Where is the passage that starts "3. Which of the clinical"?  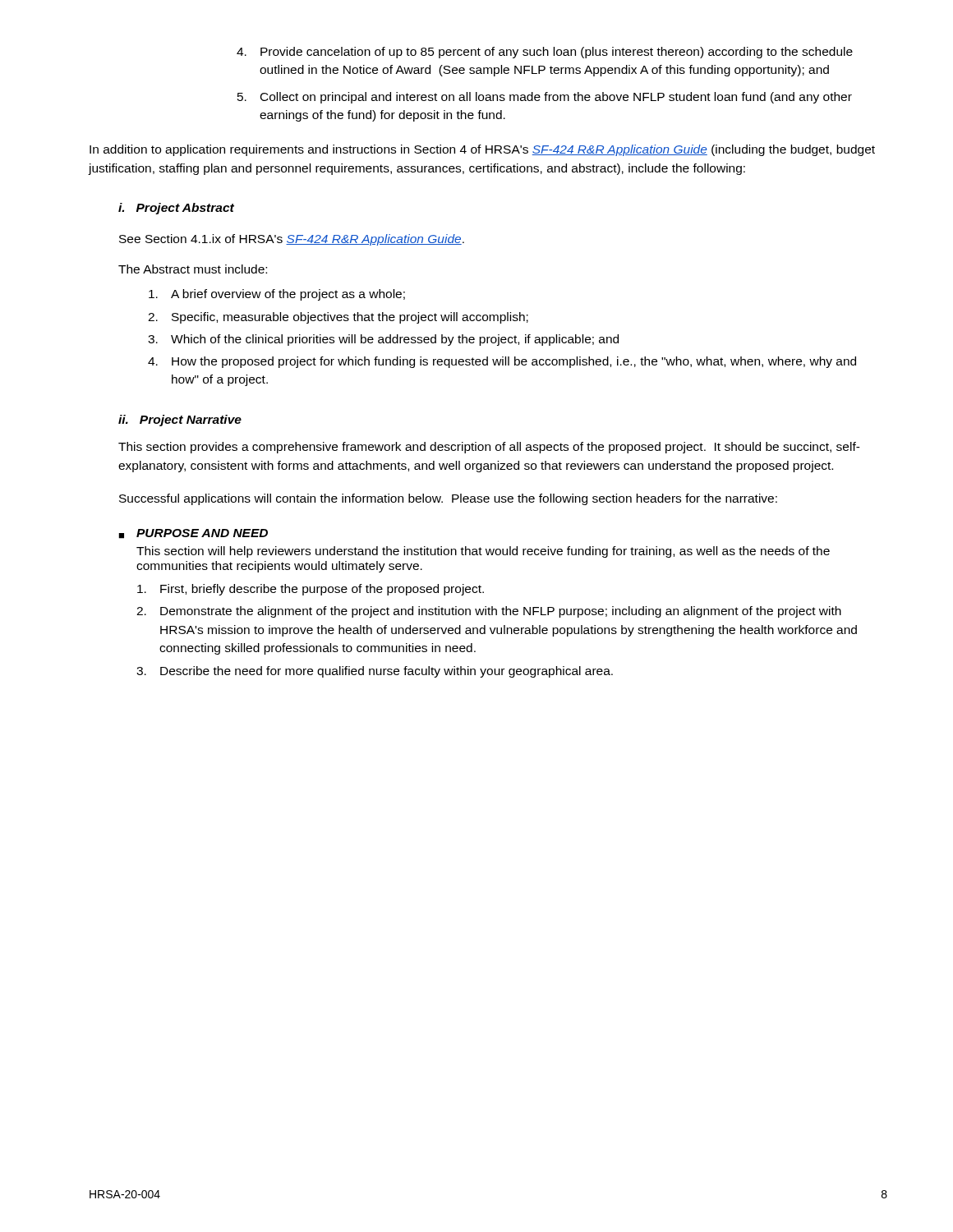click(384, 340)
